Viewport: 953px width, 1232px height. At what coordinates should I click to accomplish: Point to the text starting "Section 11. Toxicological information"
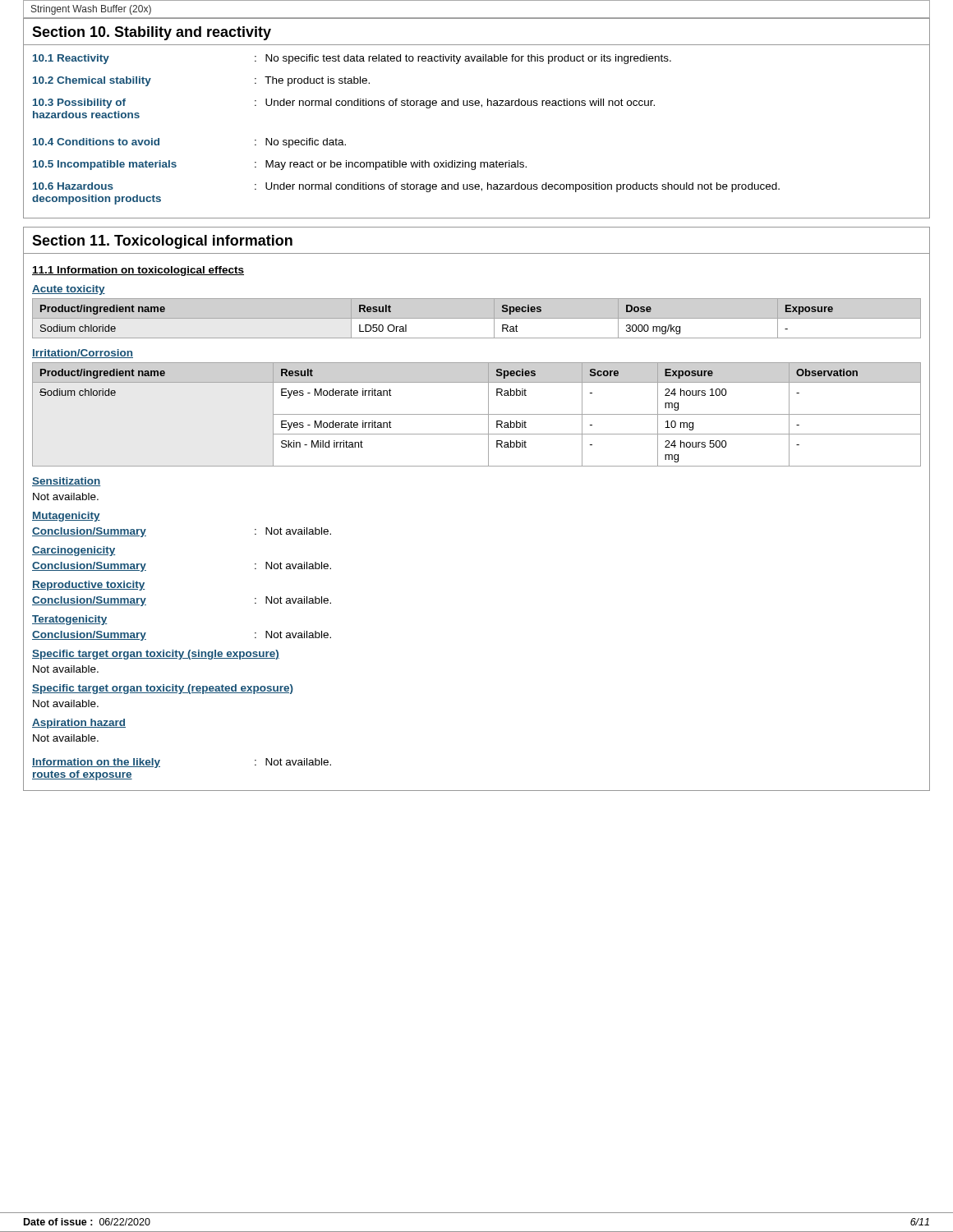(x=163, y=241)
